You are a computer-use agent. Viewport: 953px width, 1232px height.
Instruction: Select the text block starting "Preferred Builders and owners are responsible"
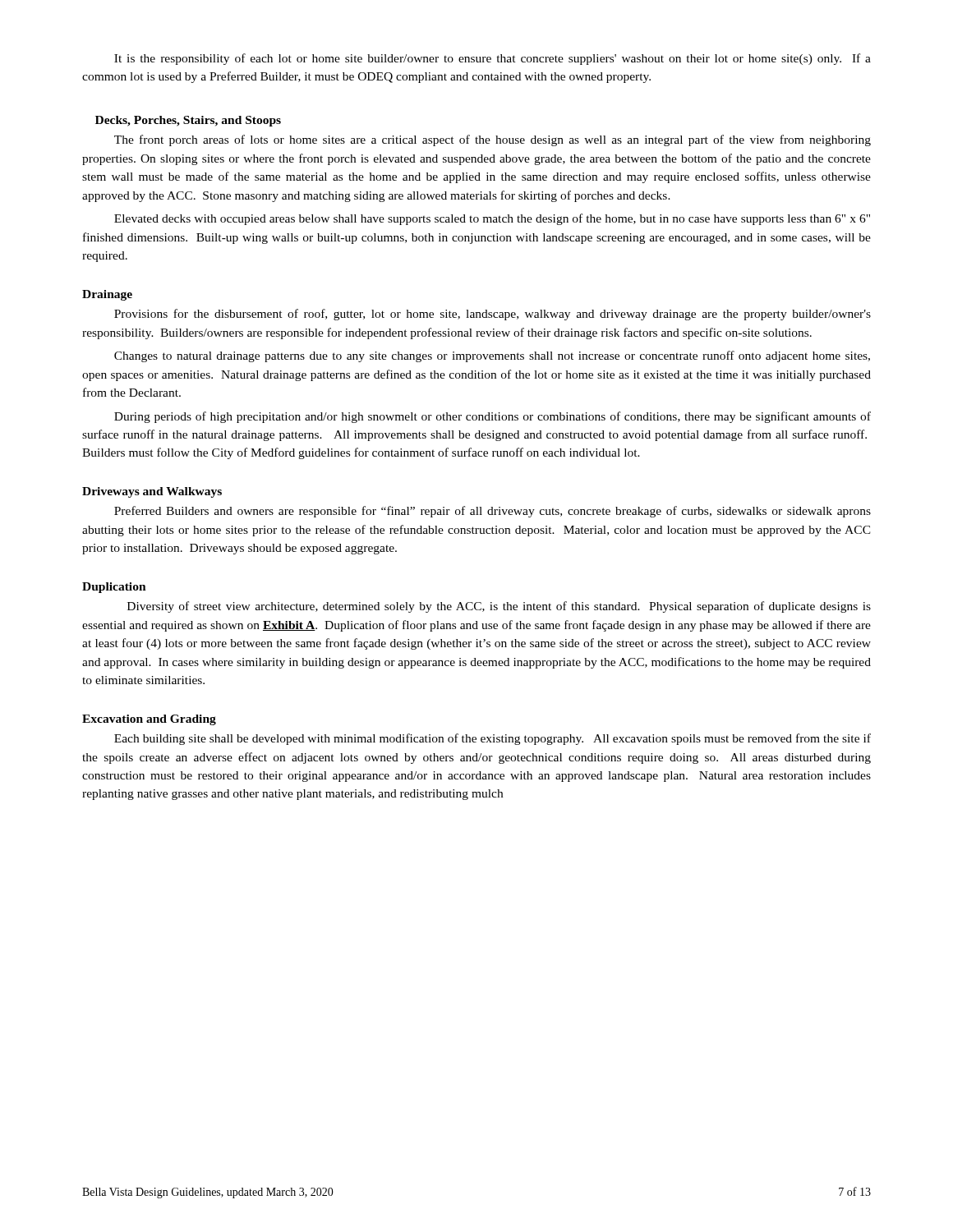pyautogui.click(x=476, y=530)
